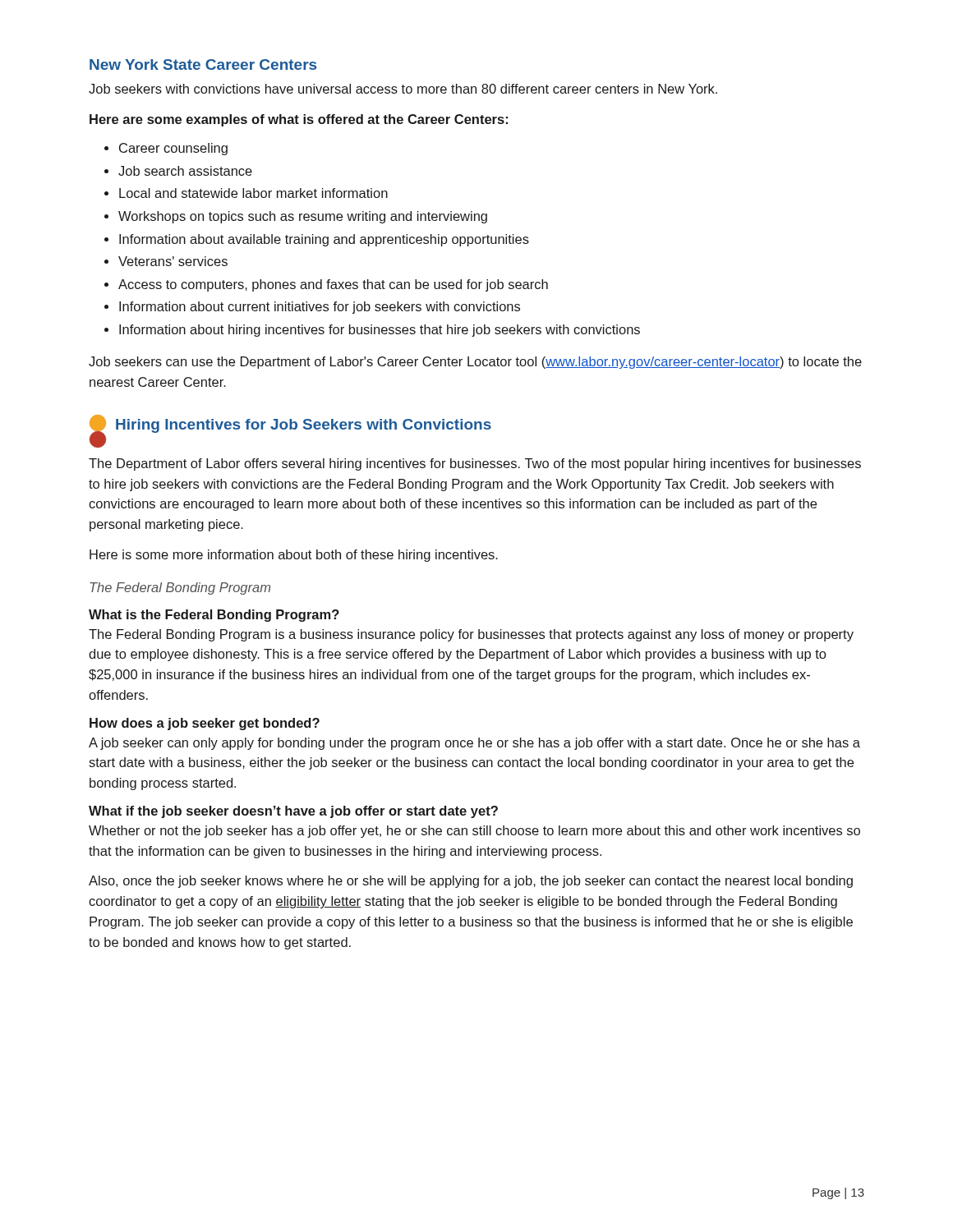Click on the list item that reads "Career counseling Job search assistance Local"
953x1232 pixels.
click(476, 239)
